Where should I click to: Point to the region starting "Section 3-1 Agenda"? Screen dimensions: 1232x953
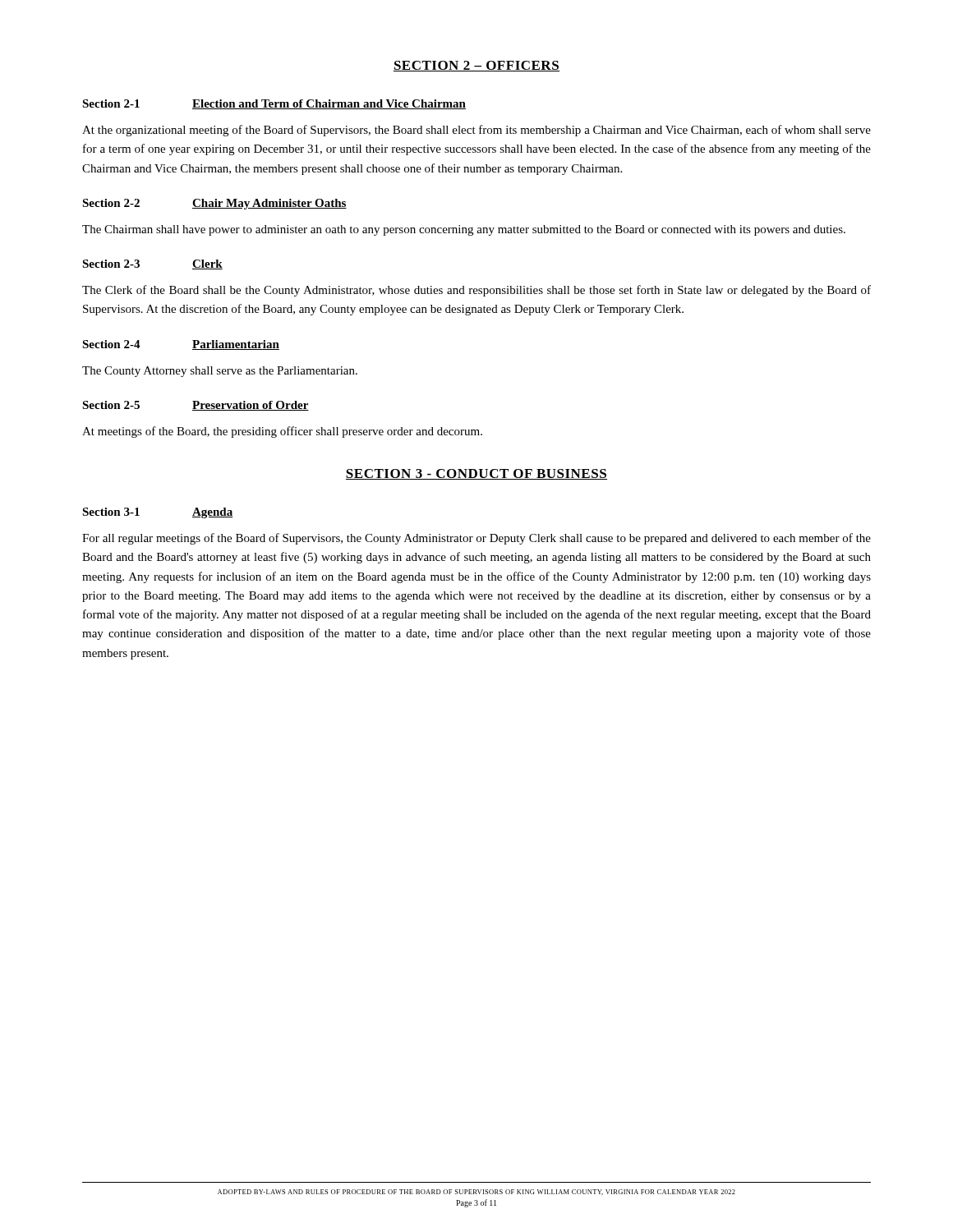click(x=110, y=513)
